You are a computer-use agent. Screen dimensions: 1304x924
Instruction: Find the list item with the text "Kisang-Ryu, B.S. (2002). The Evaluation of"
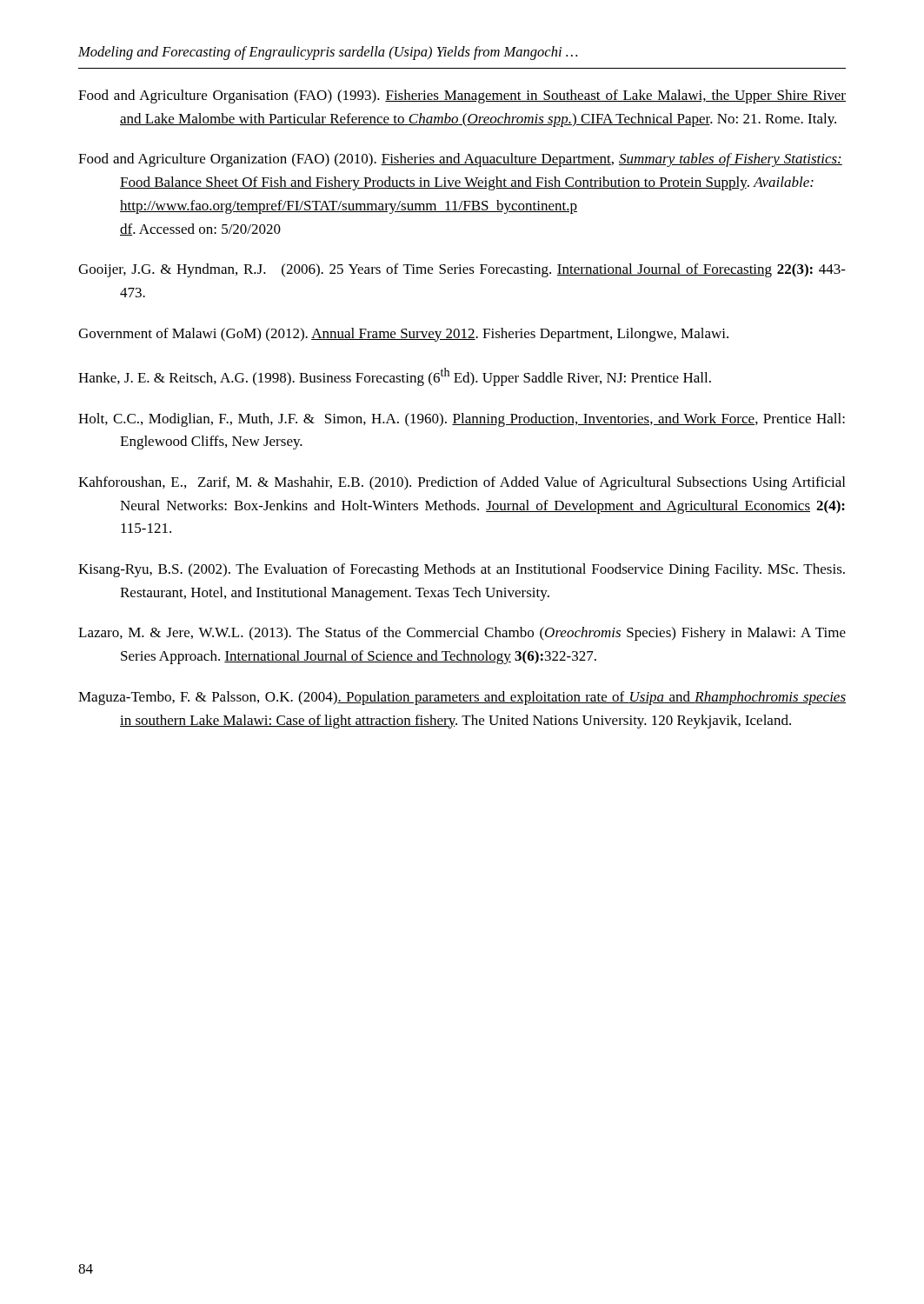point(462,581)
